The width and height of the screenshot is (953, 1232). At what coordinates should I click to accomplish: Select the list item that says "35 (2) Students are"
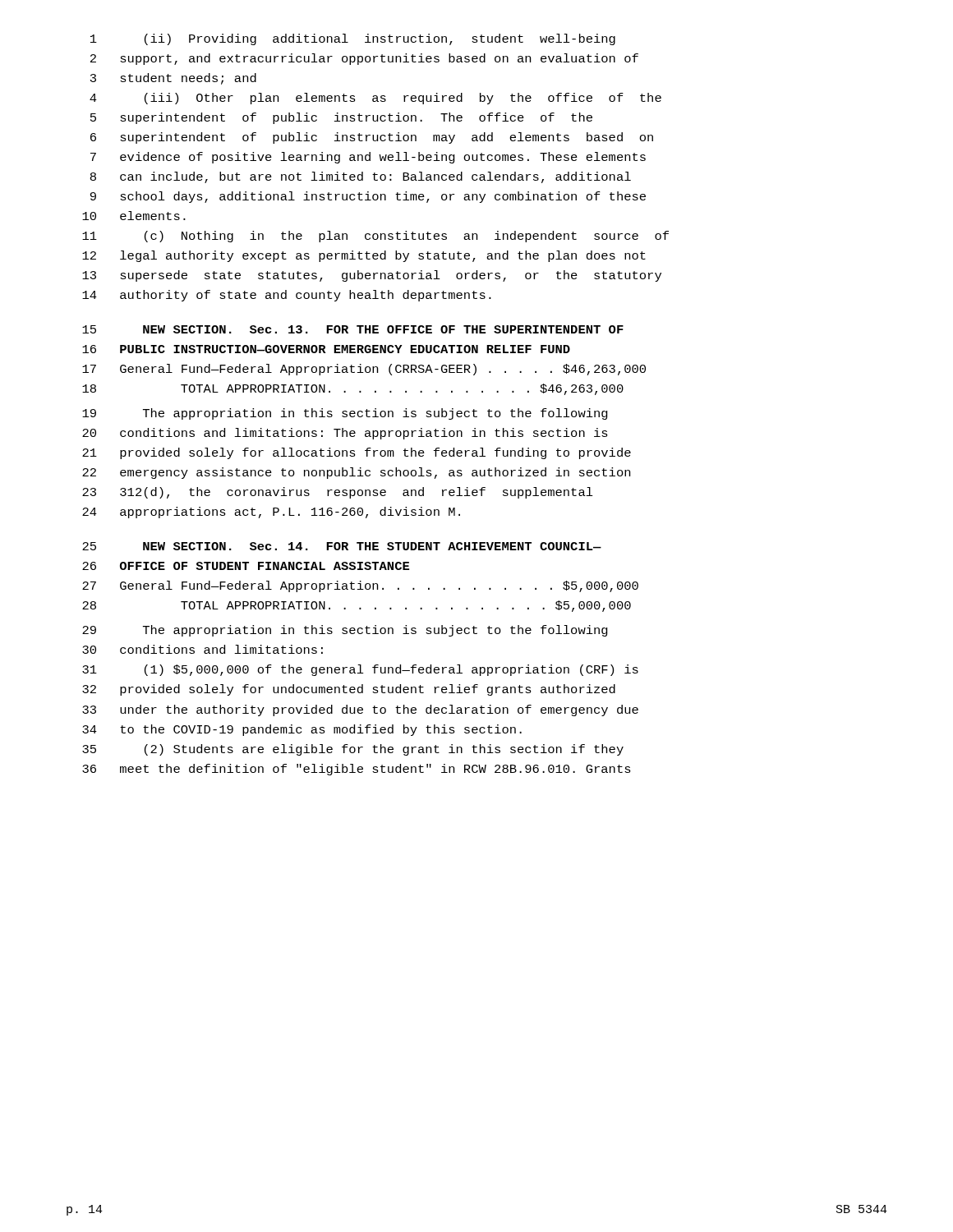click(x=476, y=759)
